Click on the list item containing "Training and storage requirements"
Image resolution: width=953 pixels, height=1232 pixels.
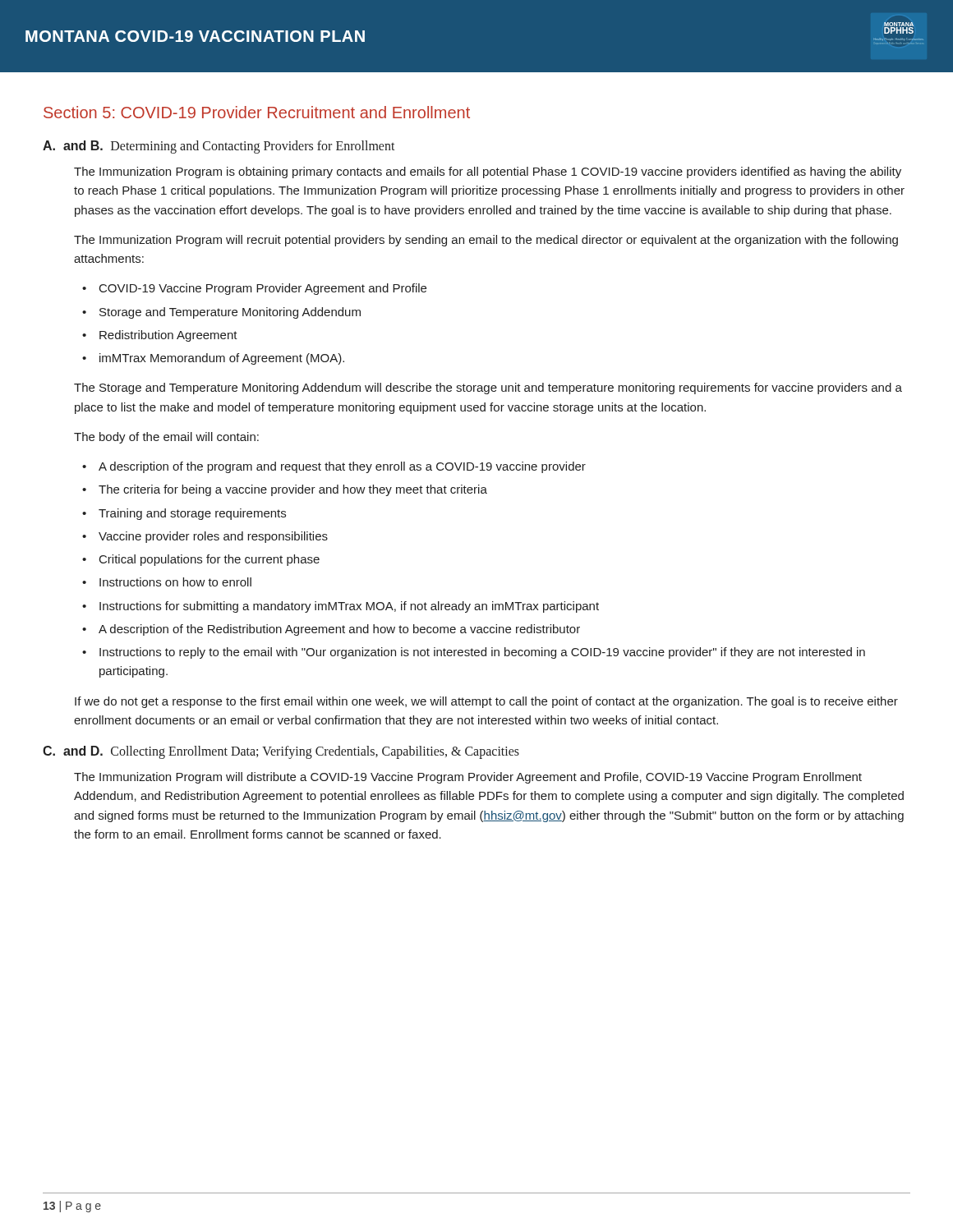tap(193, 513)
